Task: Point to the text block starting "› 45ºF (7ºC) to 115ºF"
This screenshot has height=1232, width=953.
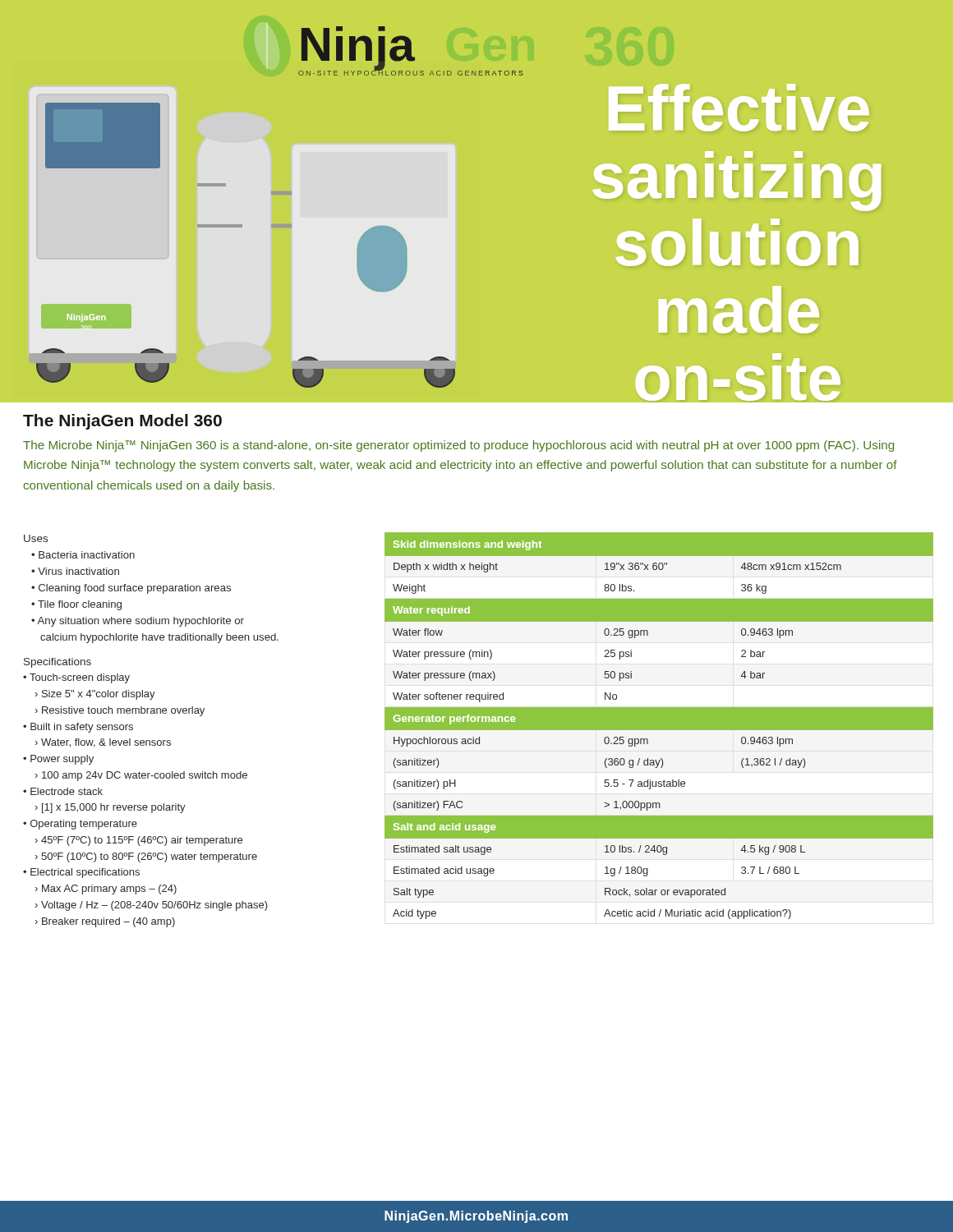Action: 139,840
